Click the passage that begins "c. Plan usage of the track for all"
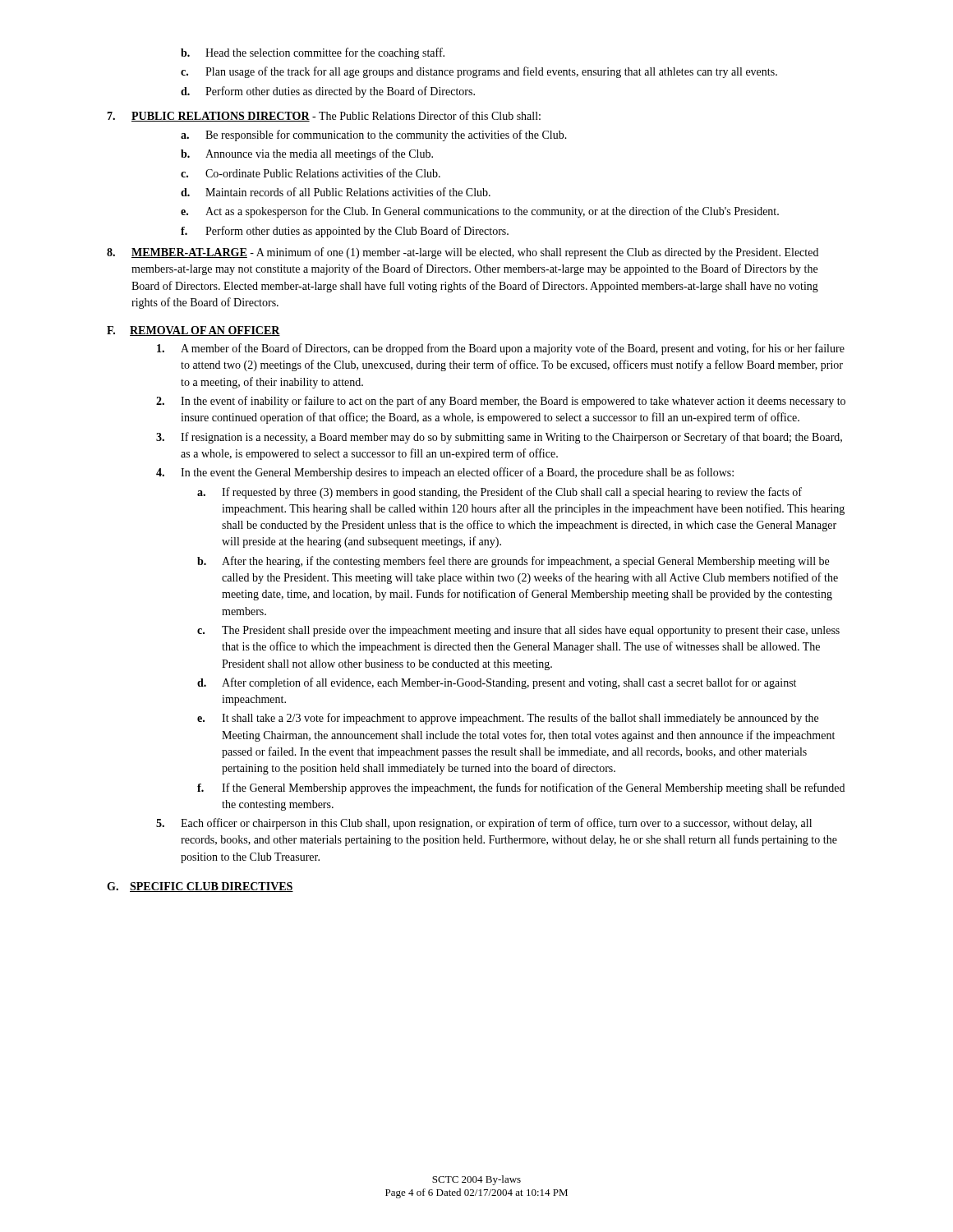The image size is (953, 1232). 513,73
